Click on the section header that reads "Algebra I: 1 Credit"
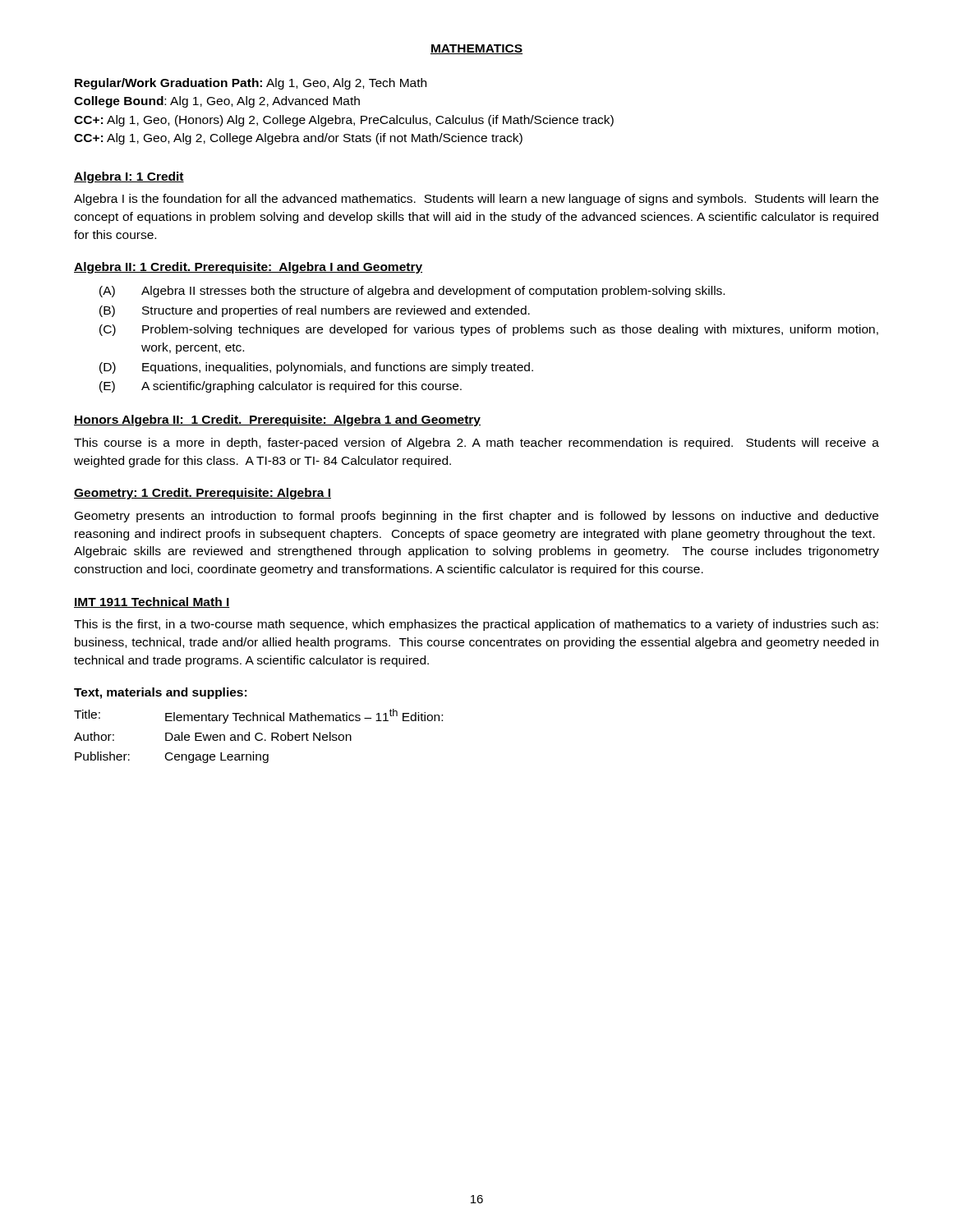 pos(129,176)
